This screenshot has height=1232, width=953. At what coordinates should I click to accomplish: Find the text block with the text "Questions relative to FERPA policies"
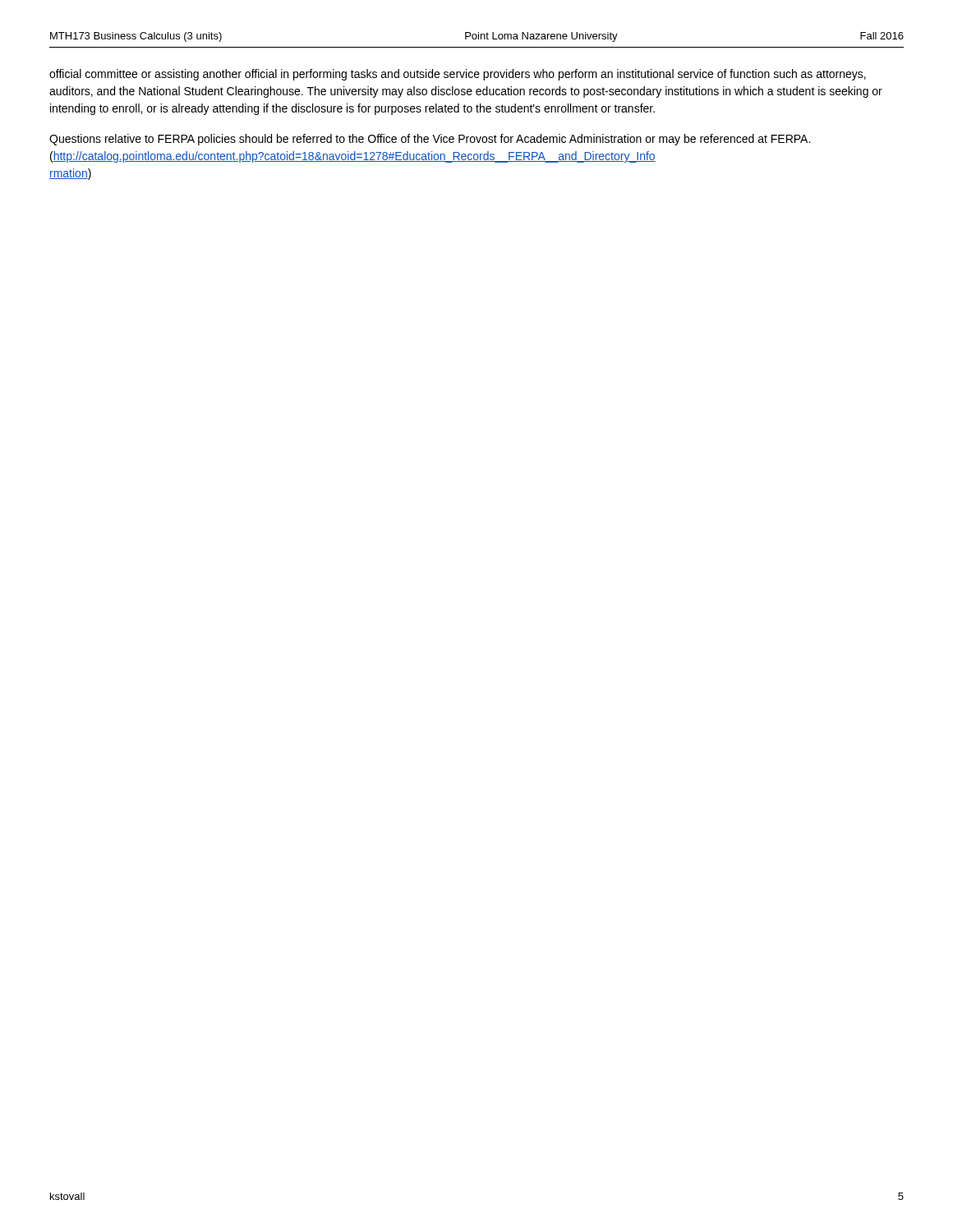pyautogui.click(x=430, y=156)
